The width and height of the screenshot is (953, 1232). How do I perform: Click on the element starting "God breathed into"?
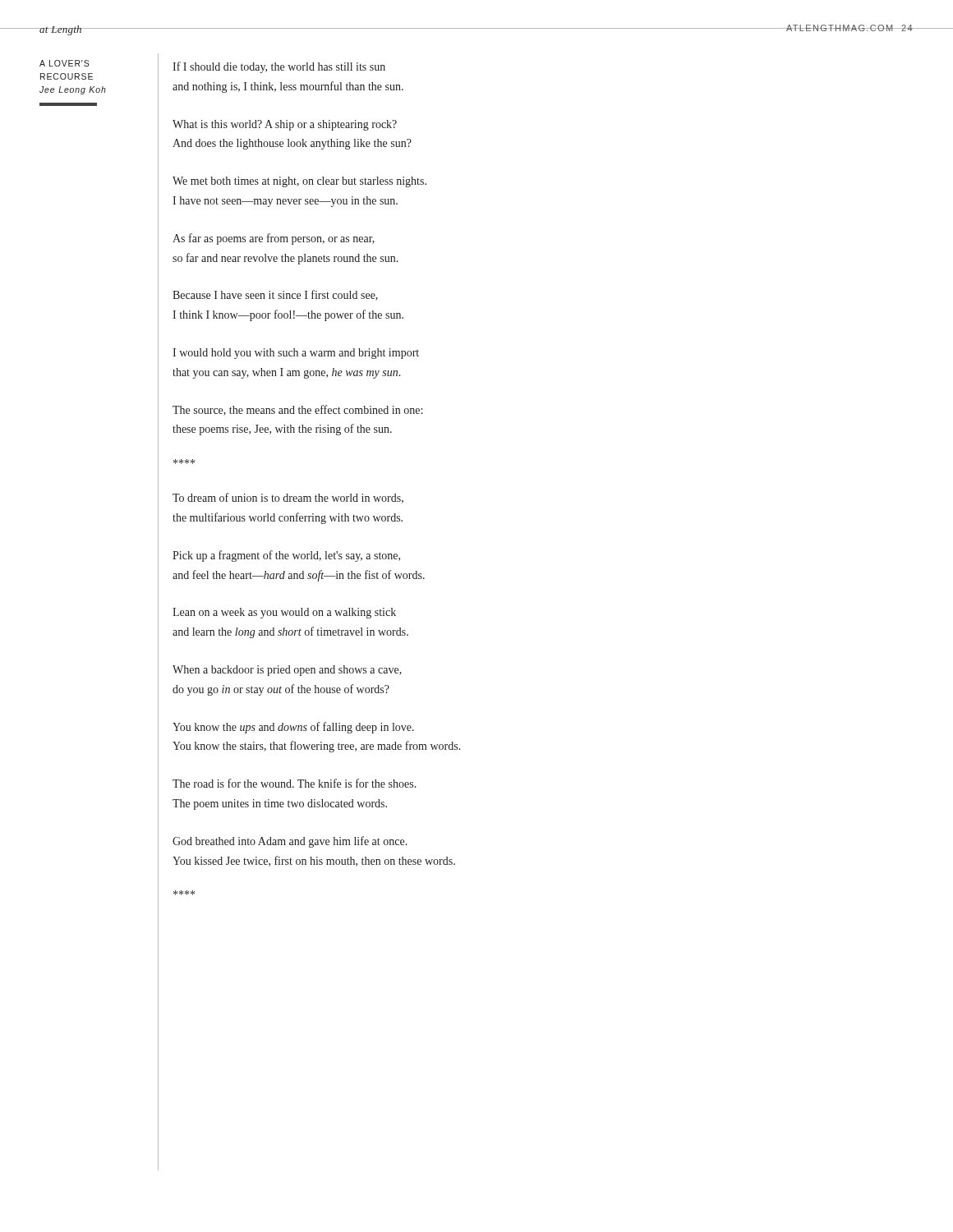point(290,842)
